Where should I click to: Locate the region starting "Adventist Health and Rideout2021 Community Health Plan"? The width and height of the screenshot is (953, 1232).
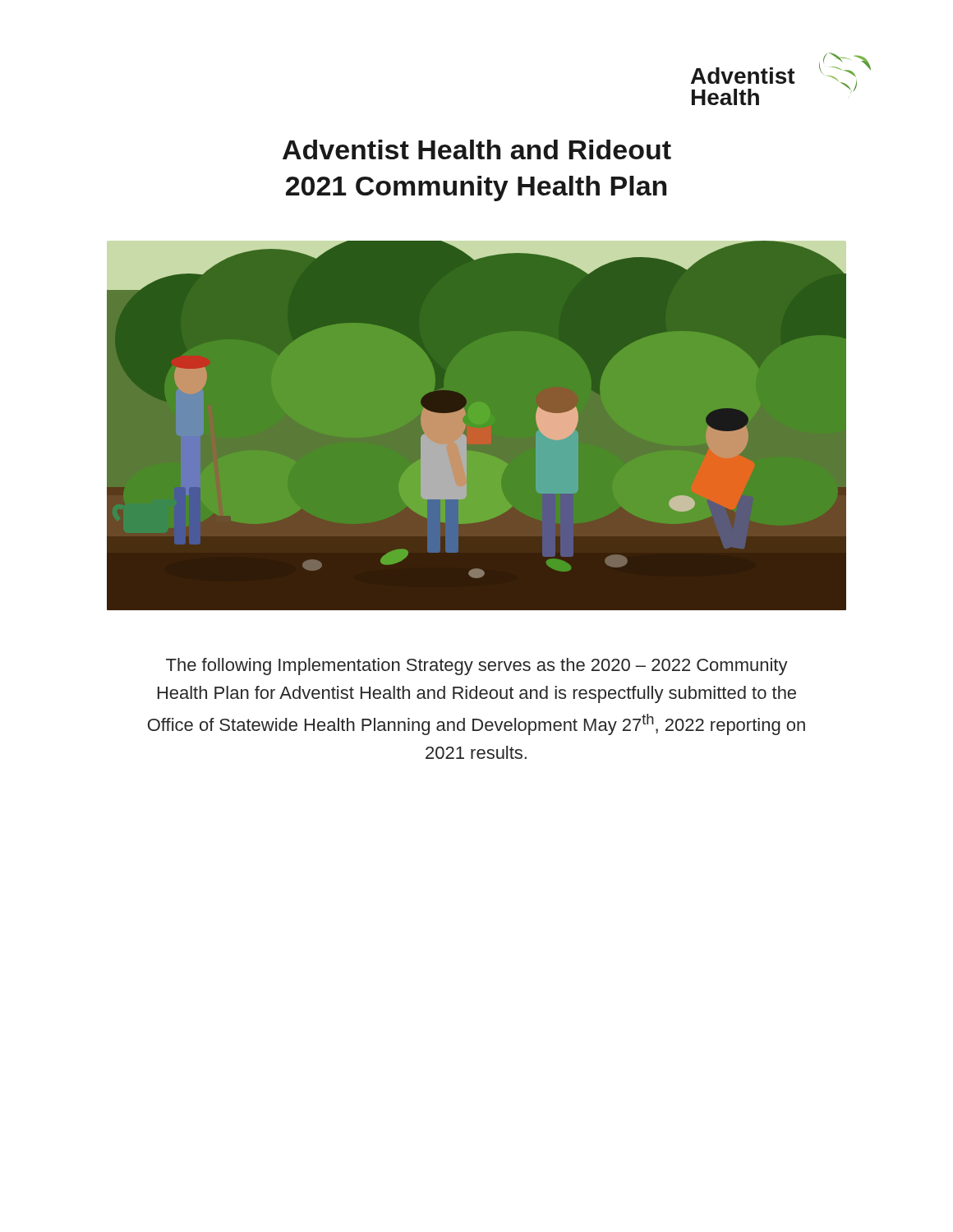click(x=476, y=168)
